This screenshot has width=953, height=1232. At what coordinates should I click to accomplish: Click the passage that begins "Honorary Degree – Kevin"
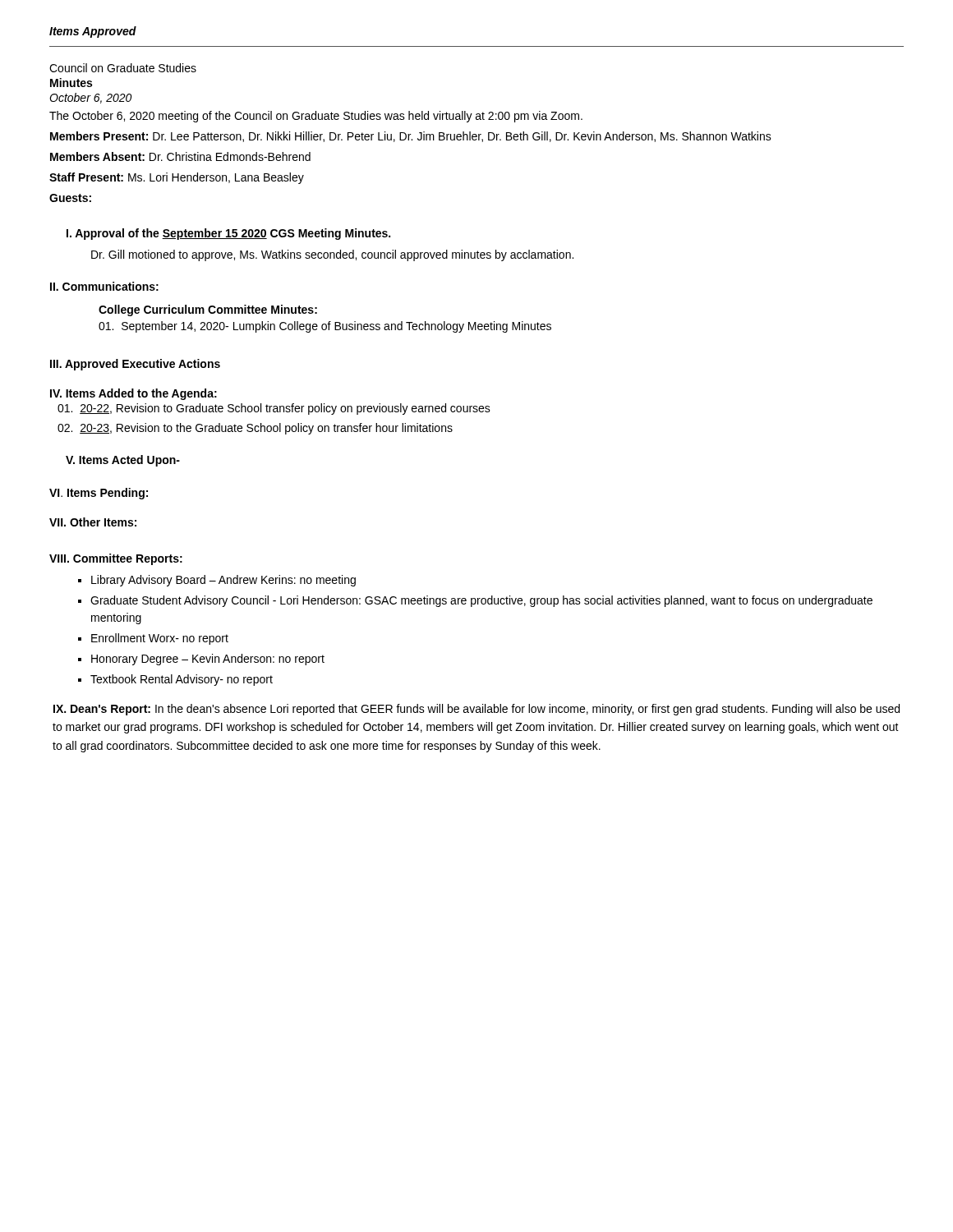pyautogui.click(x=207, y=659)
